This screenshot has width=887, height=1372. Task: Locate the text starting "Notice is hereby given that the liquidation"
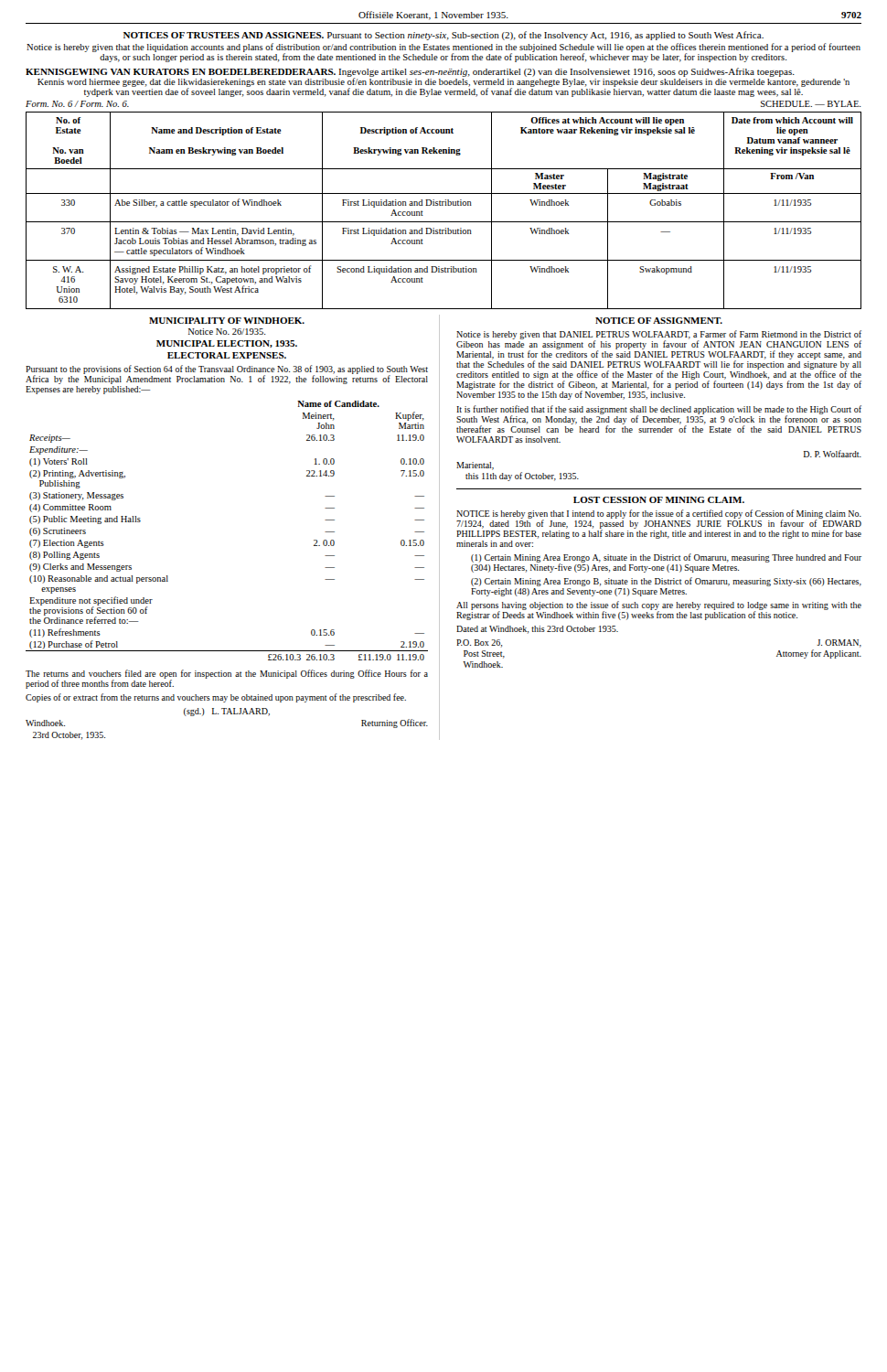444,52
